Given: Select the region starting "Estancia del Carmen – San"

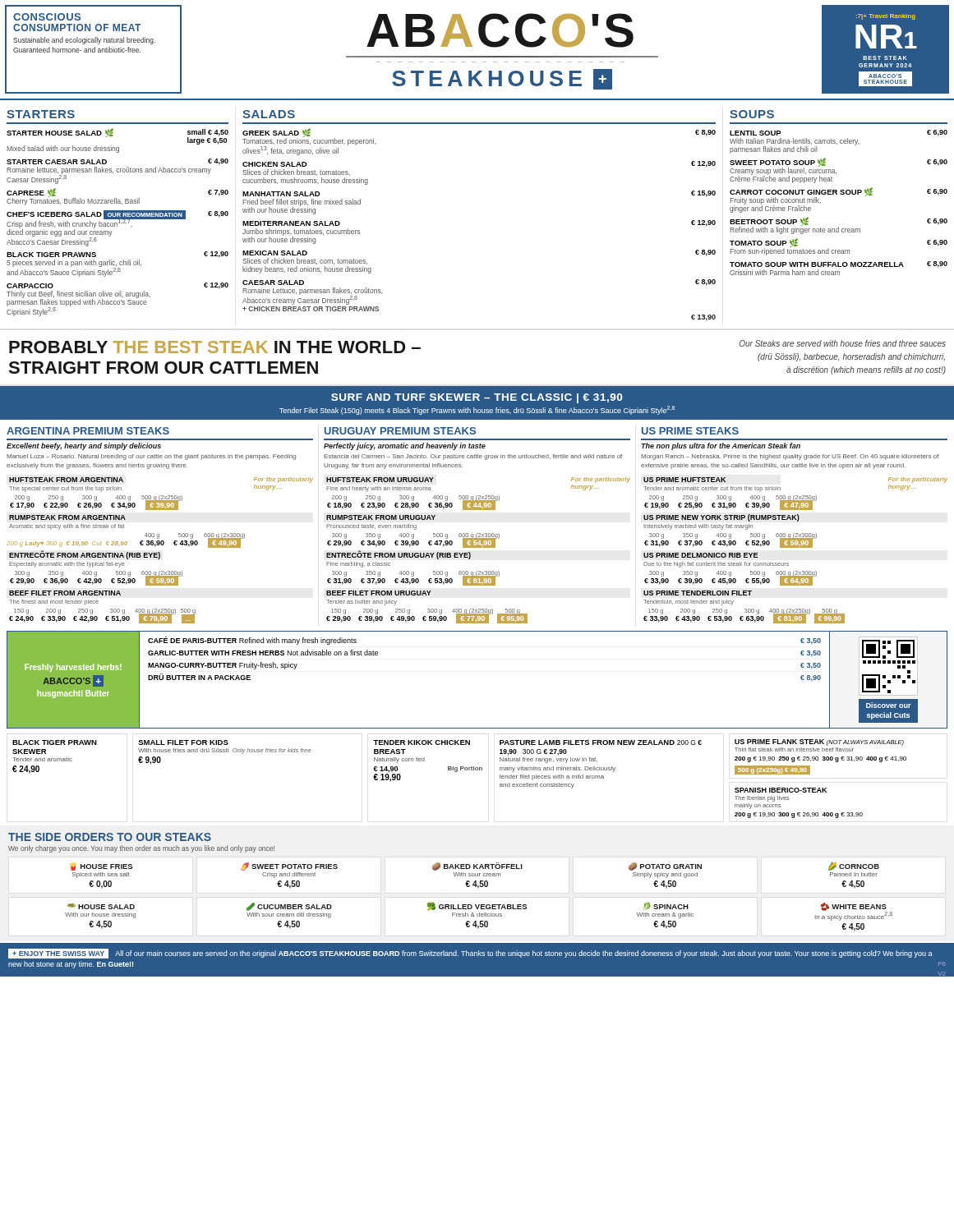Looking at the screenshot, I should click(473, 461).
